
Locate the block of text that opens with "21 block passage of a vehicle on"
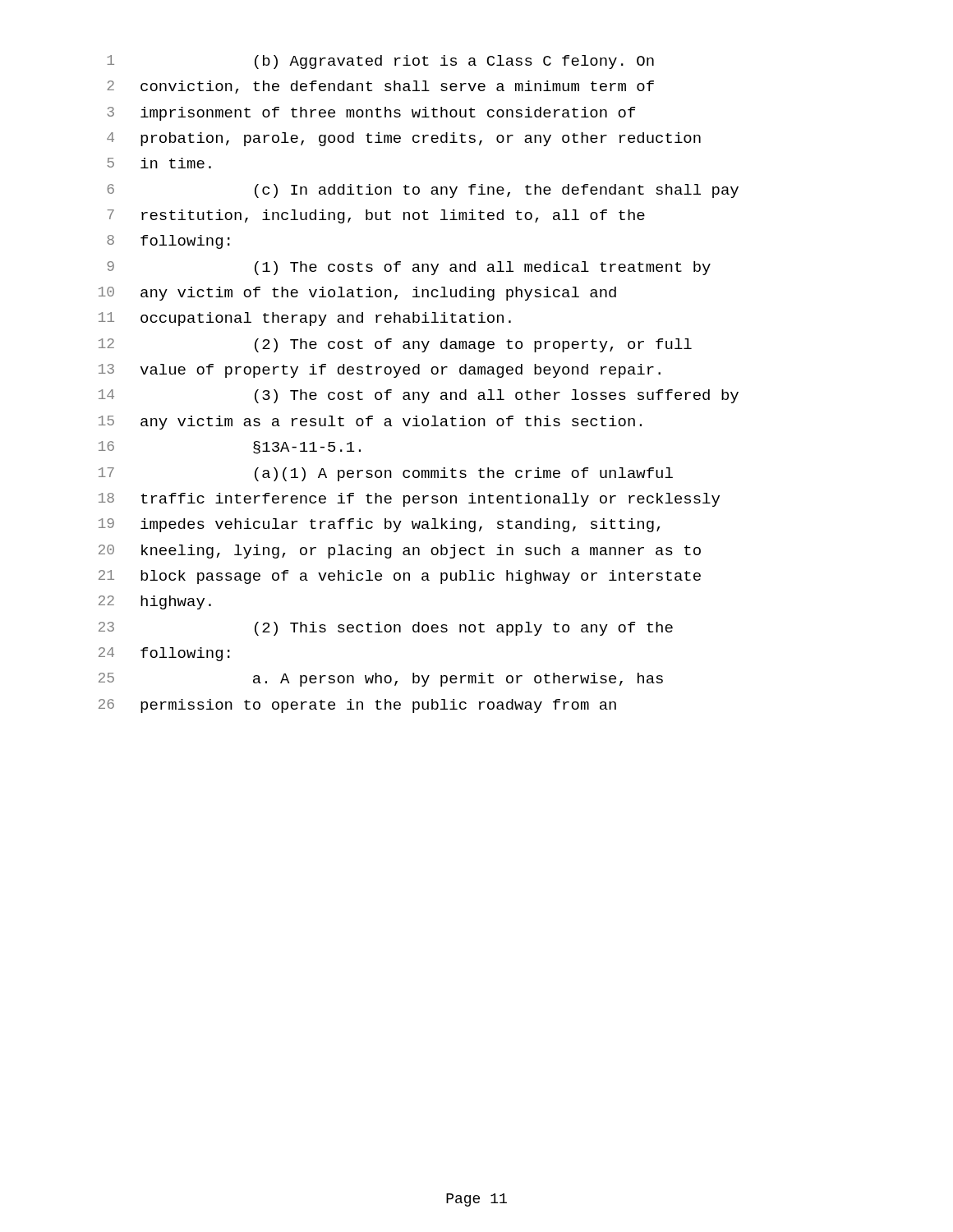(x=476, y=577)
